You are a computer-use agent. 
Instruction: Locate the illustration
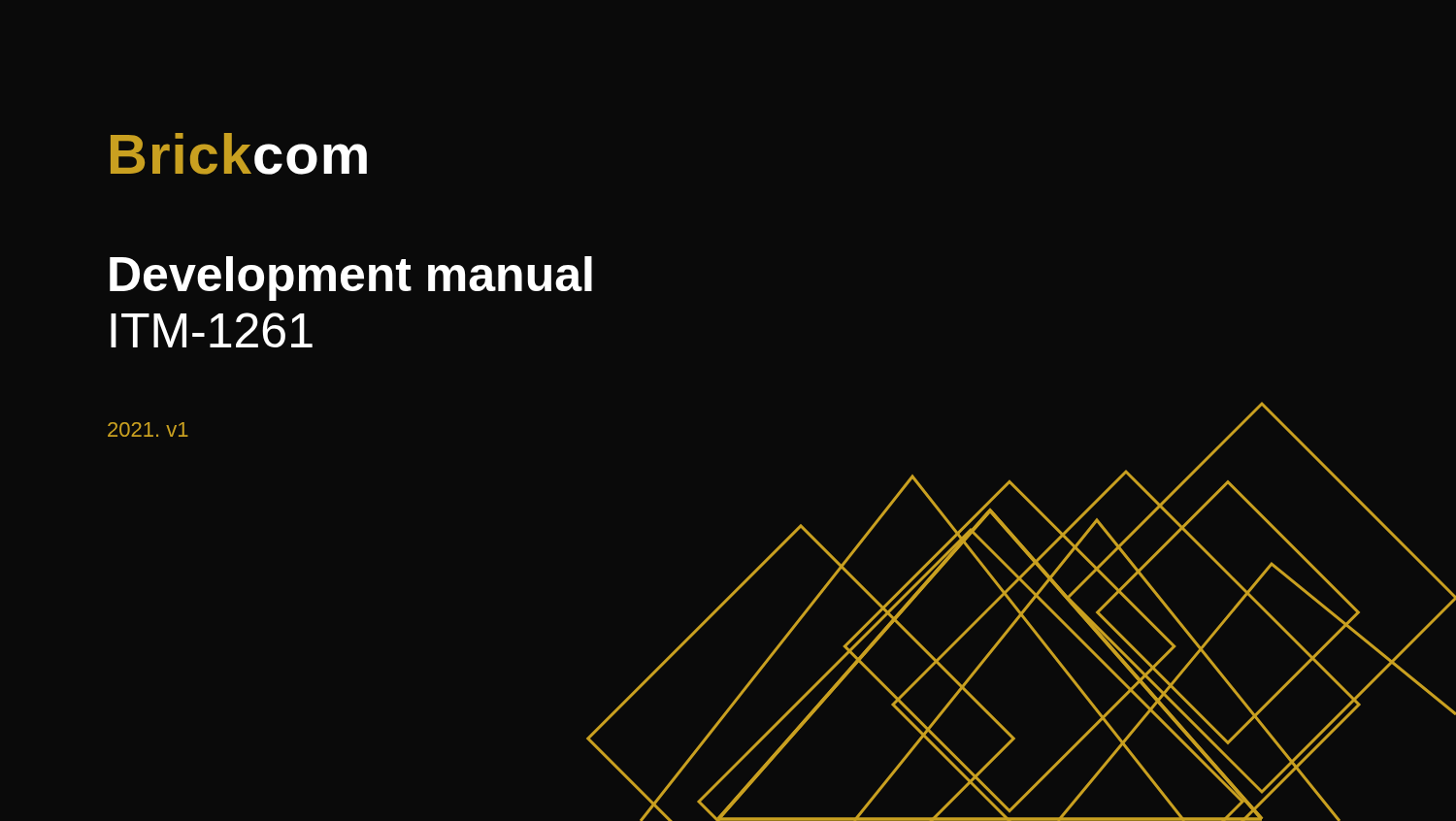pyautogui.click(x=1019, y=510)
